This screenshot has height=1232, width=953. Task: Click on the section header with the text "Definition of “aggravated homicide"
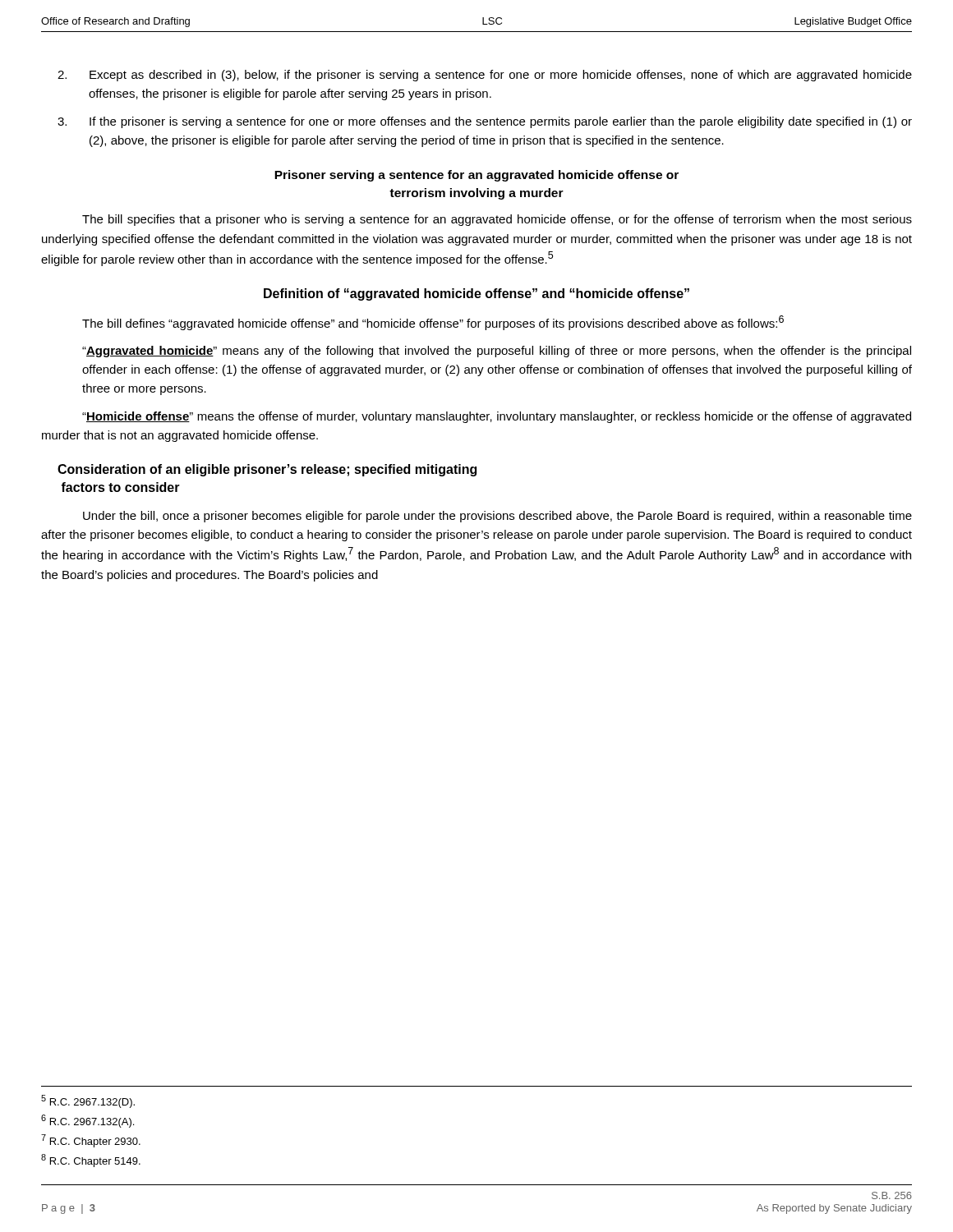476,294
